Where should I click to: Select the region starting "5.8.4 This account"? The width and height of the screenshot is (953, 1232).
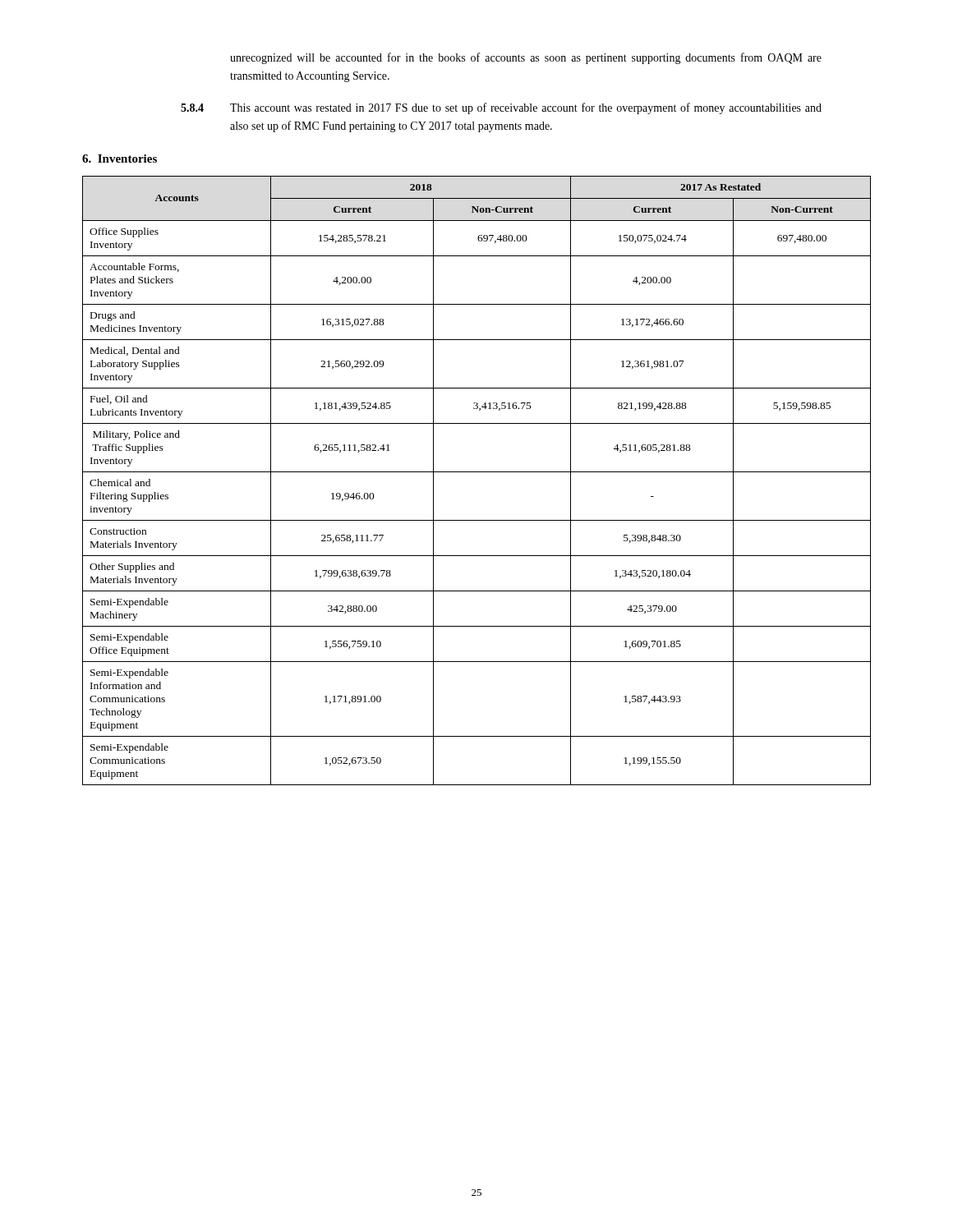tap(501, 117)
